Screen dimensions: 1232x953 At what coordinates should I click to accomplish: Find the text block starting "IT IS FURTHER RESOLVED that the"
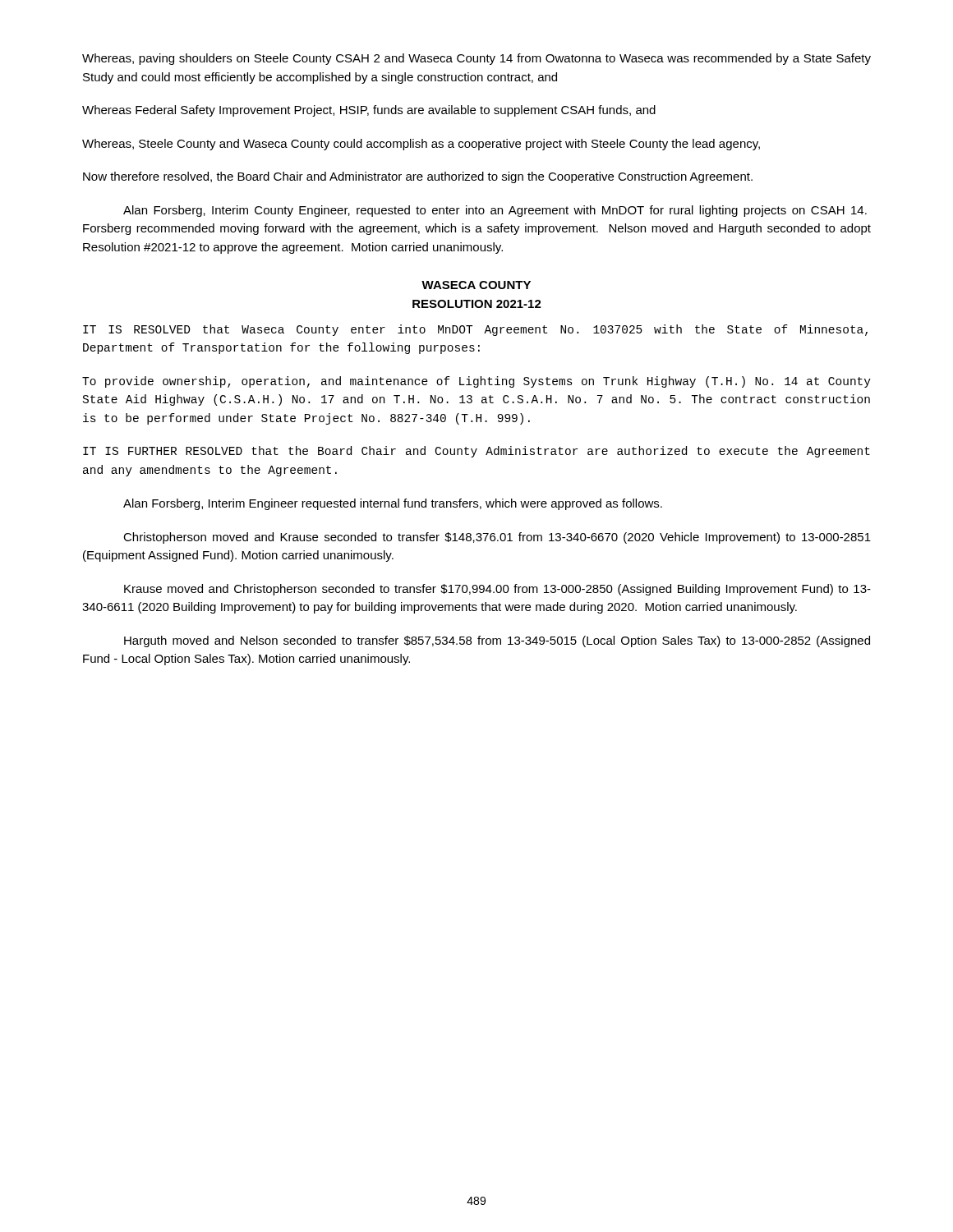coord(476,461)
